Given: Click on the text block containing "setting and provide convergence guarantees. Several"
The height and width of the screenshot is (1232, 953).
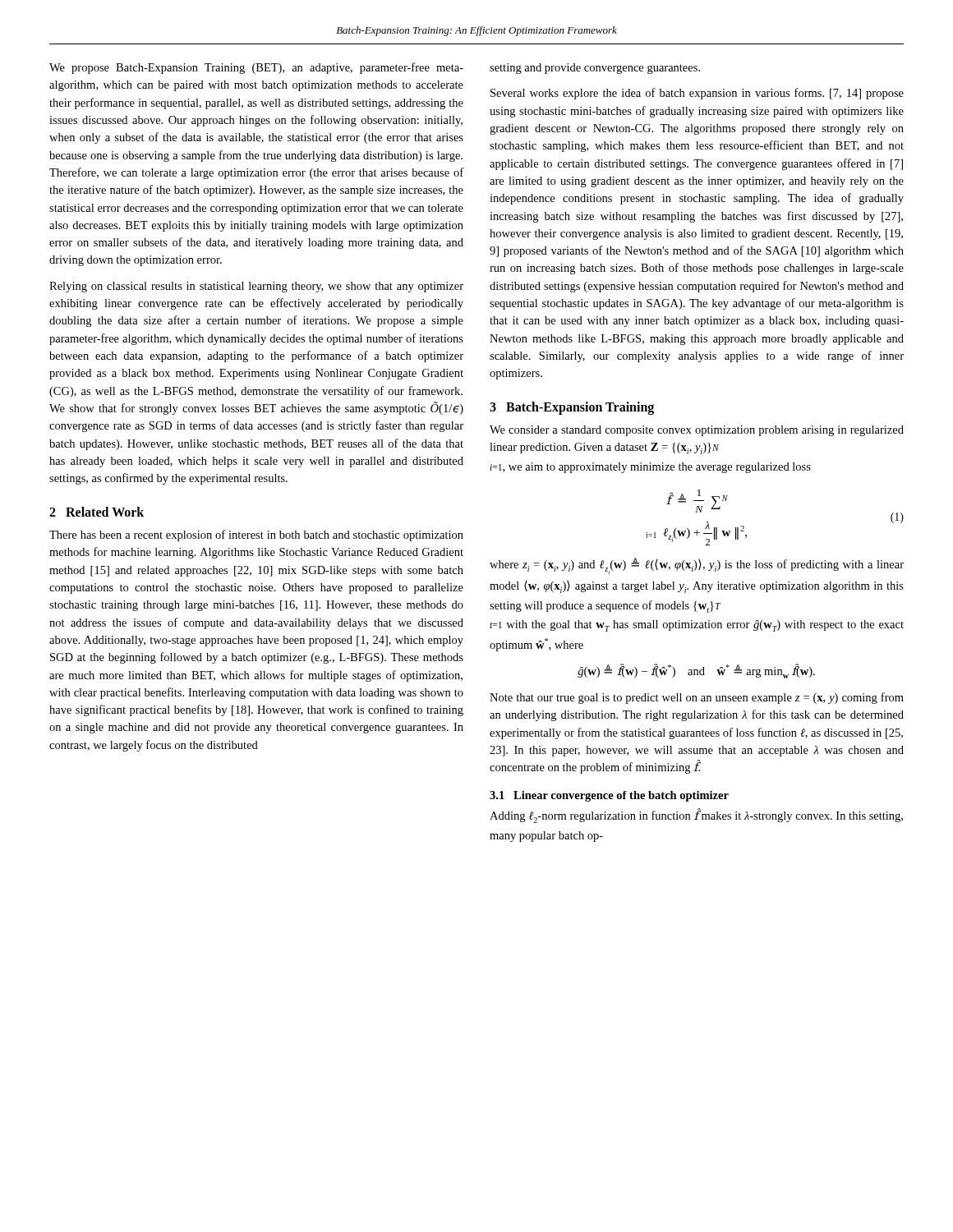Looking at the screenshot, I should point(697,221).
